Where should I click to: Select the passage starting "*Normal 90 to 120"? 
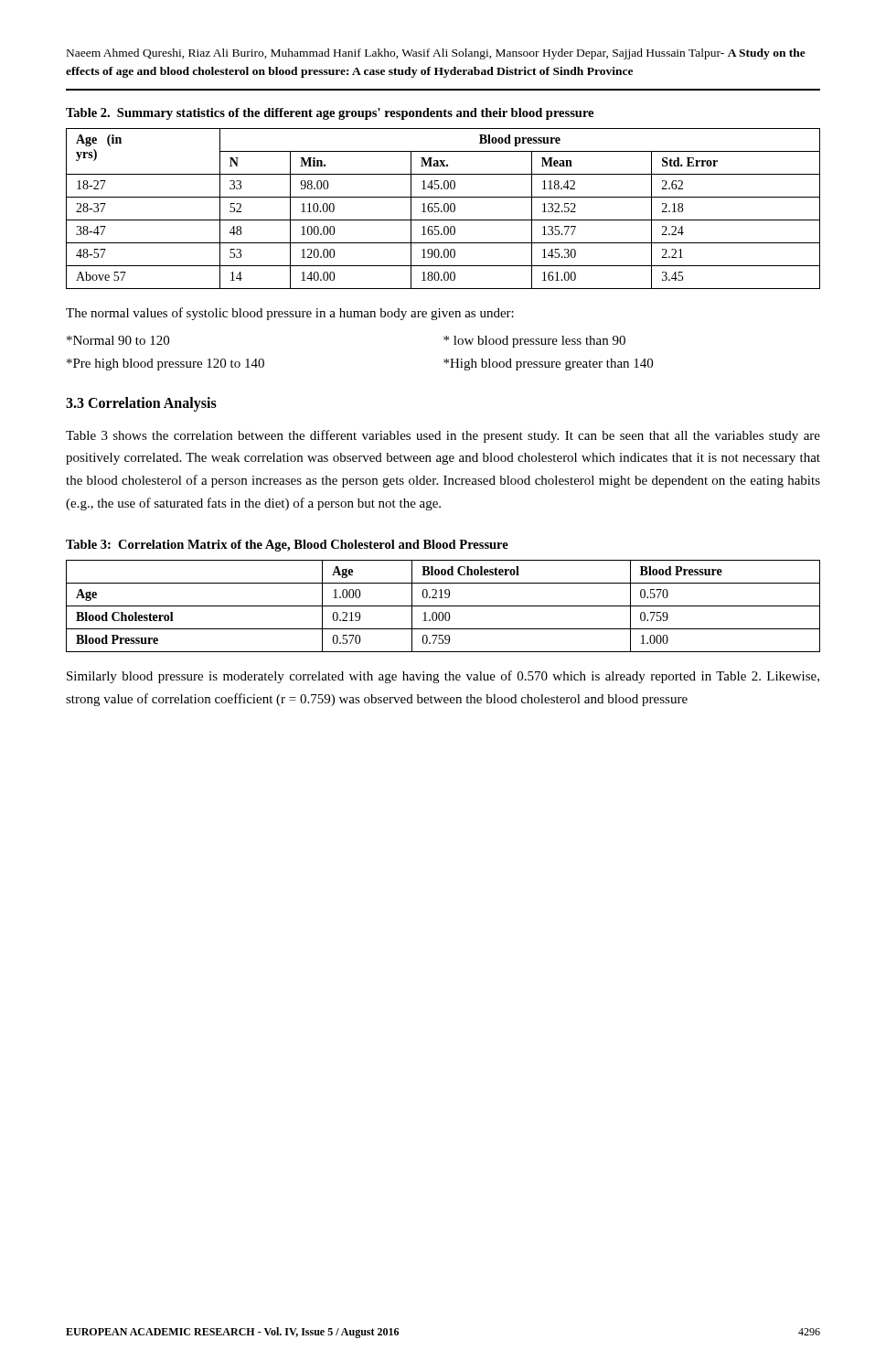(118, 340)
